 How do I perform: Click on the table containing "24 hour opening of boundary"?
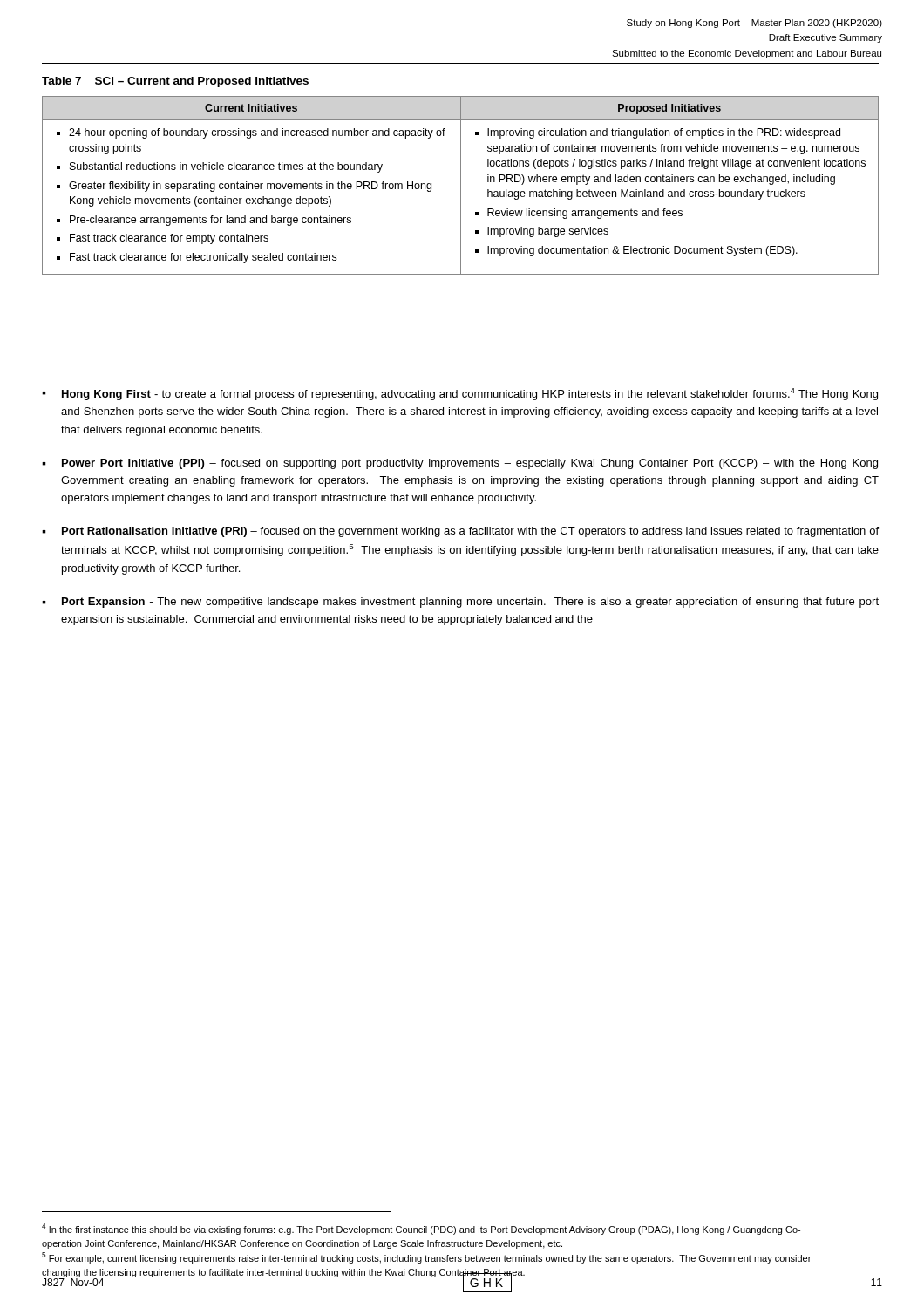coord(460,185)
